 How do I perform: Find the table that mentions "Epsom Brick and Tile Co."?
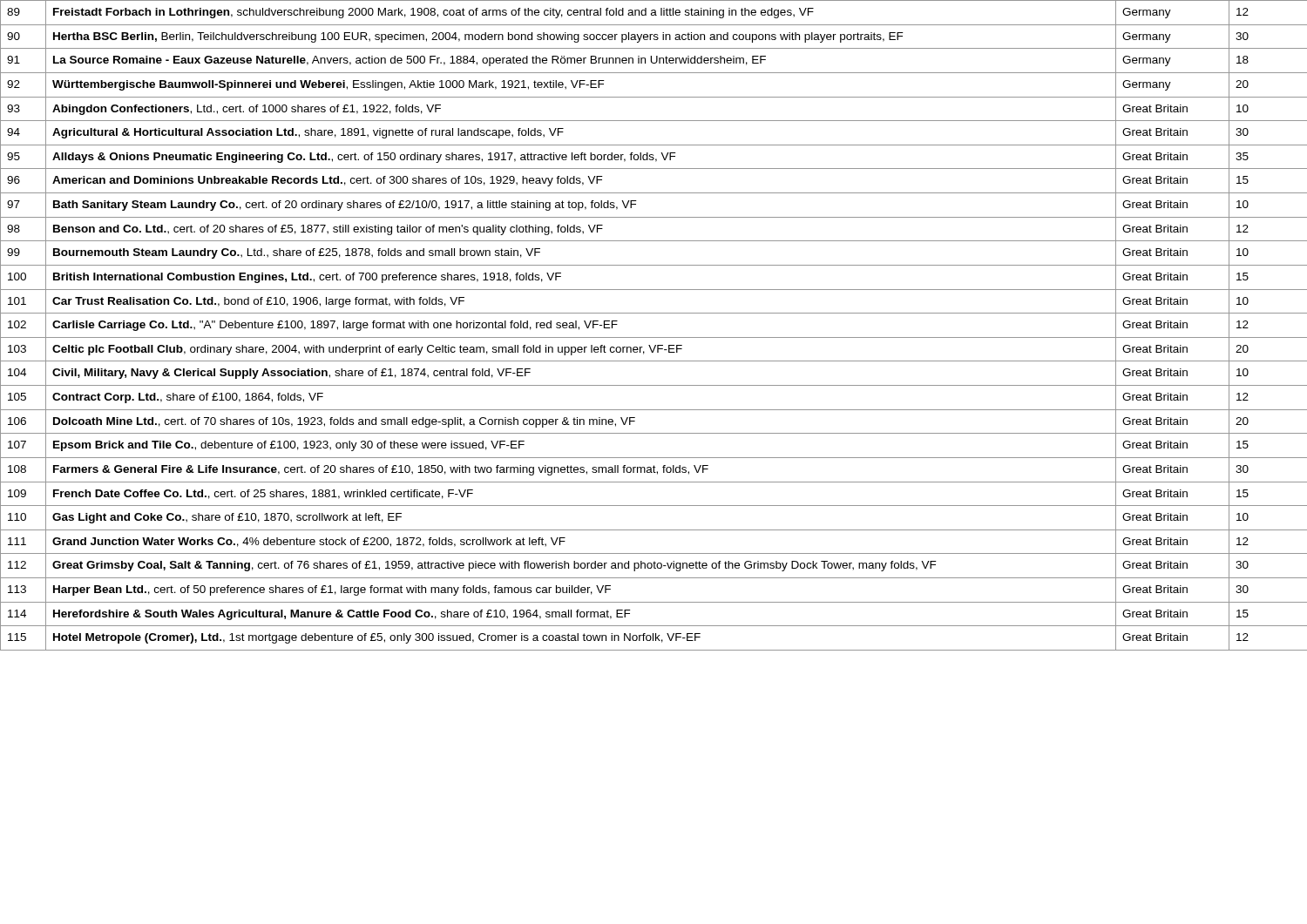[654, 325]
